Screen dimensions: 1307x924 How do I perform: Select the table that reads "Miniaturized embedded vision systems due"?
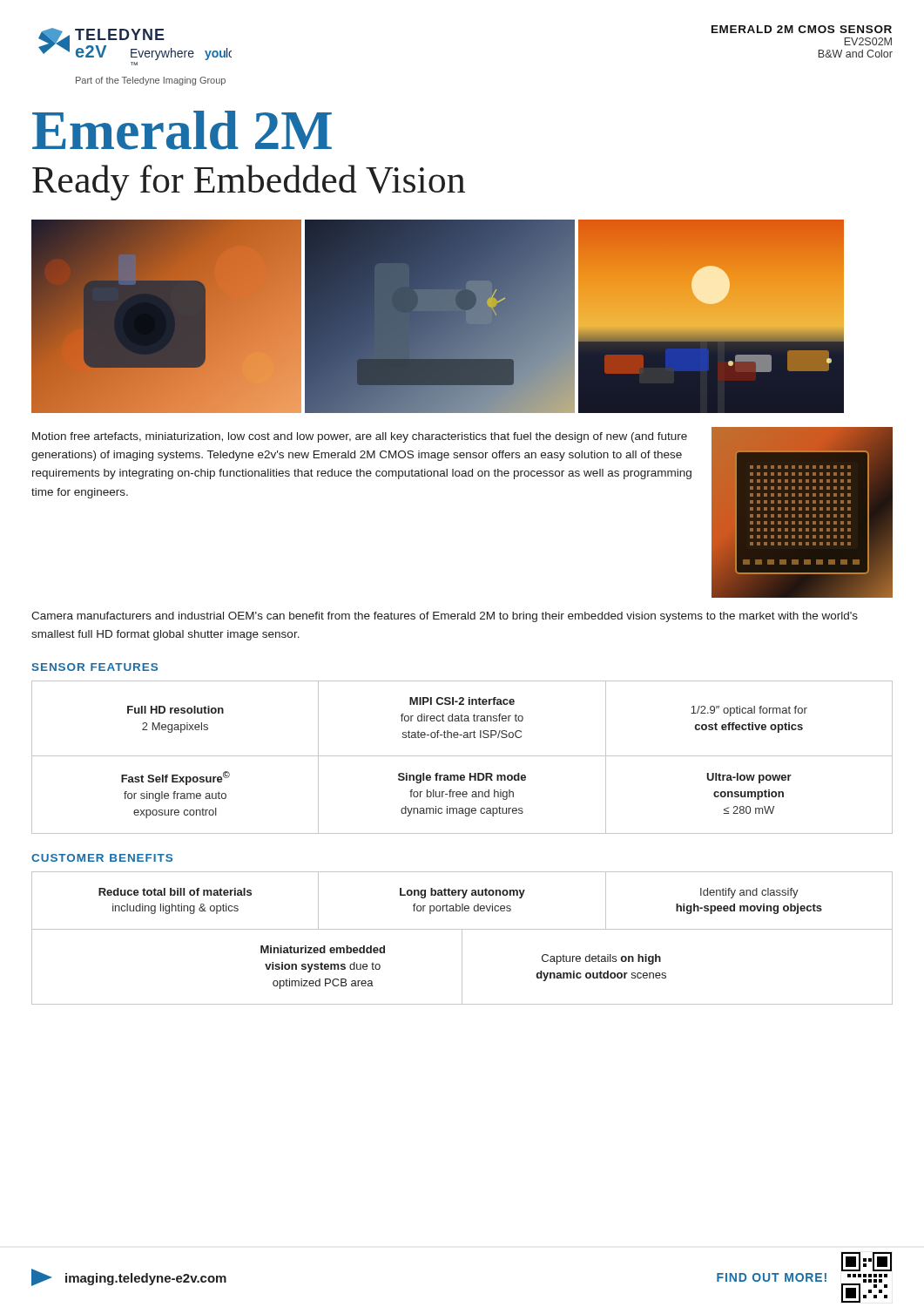coord(462,938)
